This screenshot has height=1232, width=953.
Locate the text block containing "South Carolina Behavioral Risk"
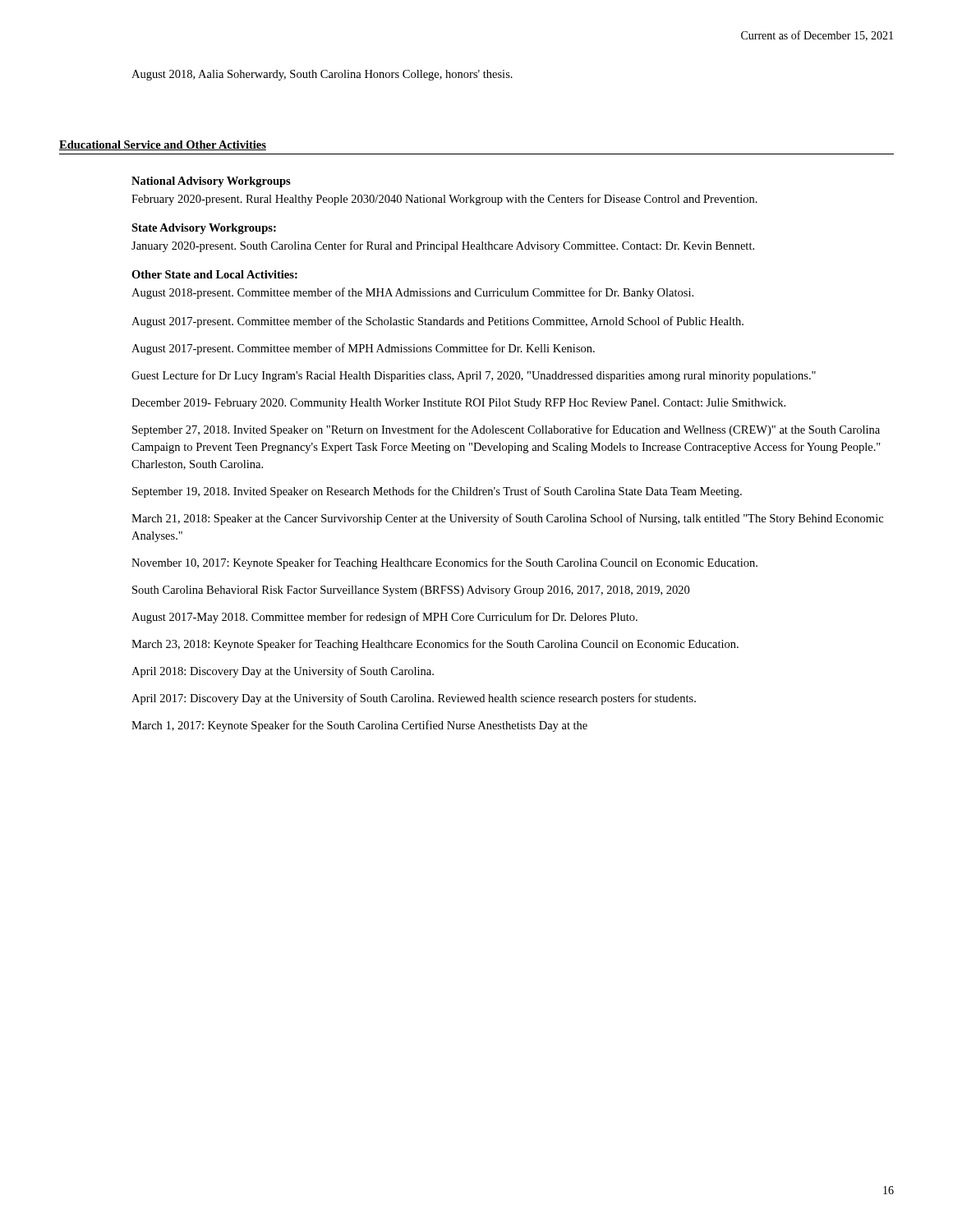[x=411, y=590]
